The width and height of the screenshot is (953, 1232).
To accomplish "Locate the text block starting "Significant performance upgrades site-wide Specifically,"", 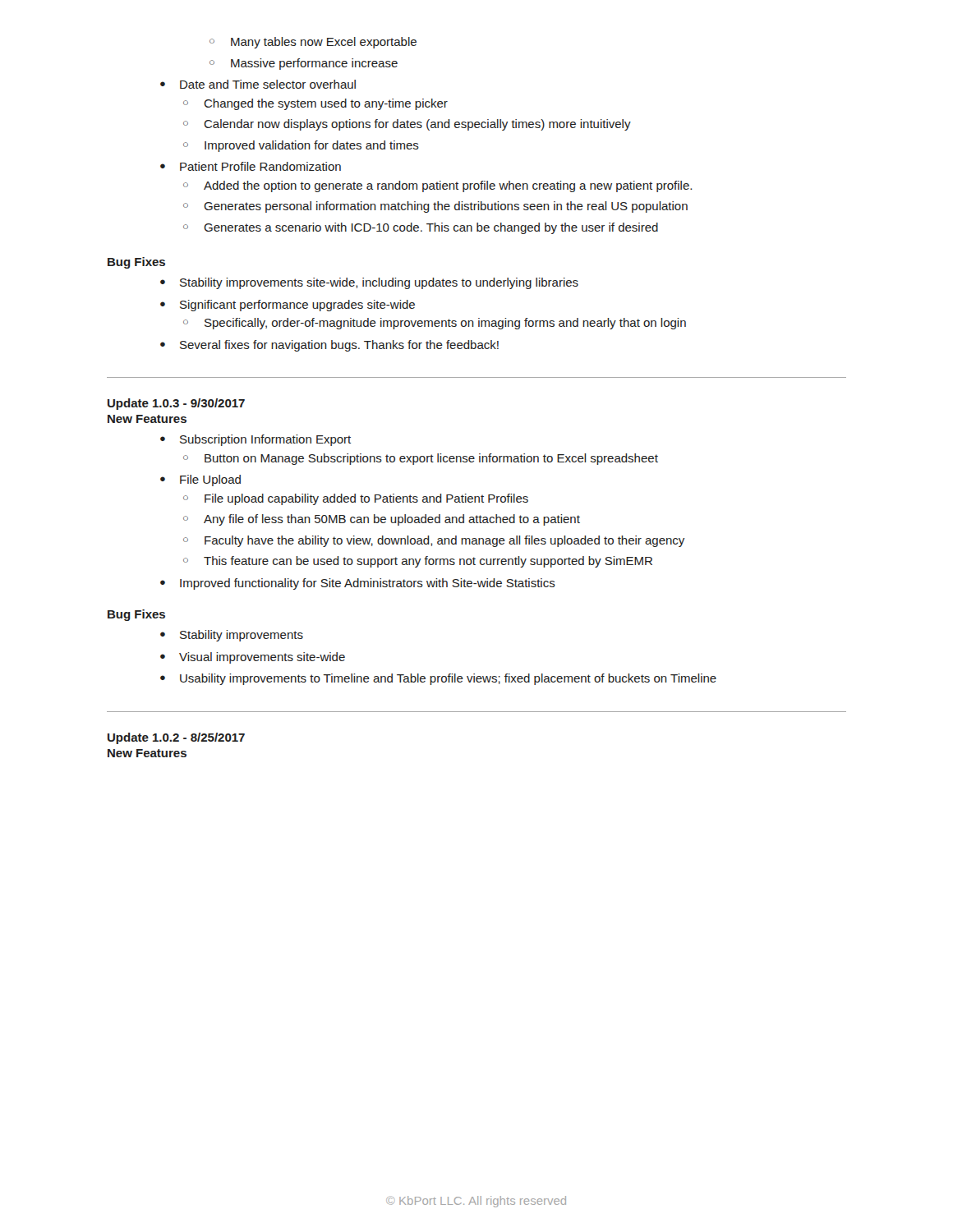I will pos(513,315).
